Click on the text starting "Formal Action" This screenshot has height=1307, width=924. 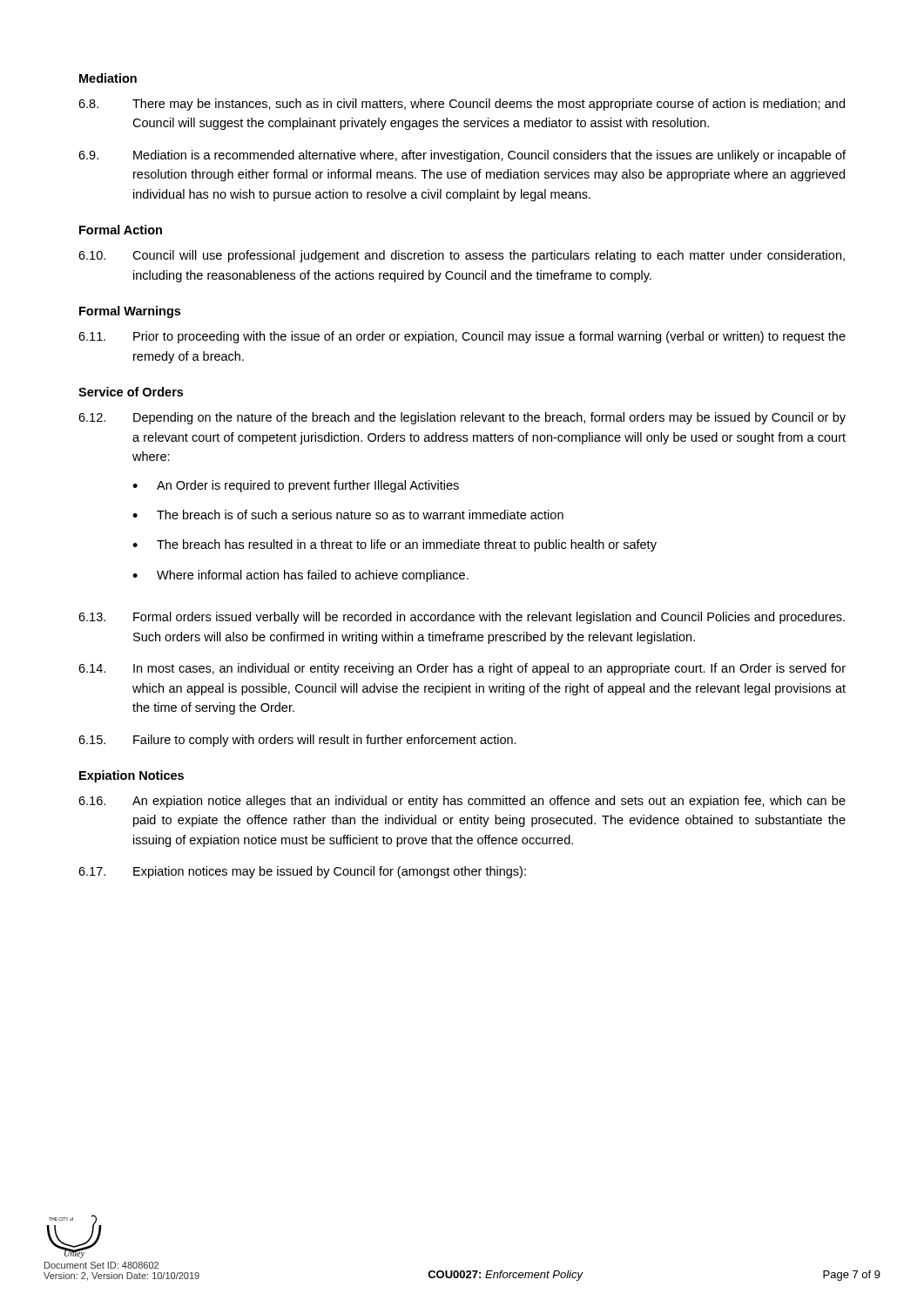coord(121,230)
